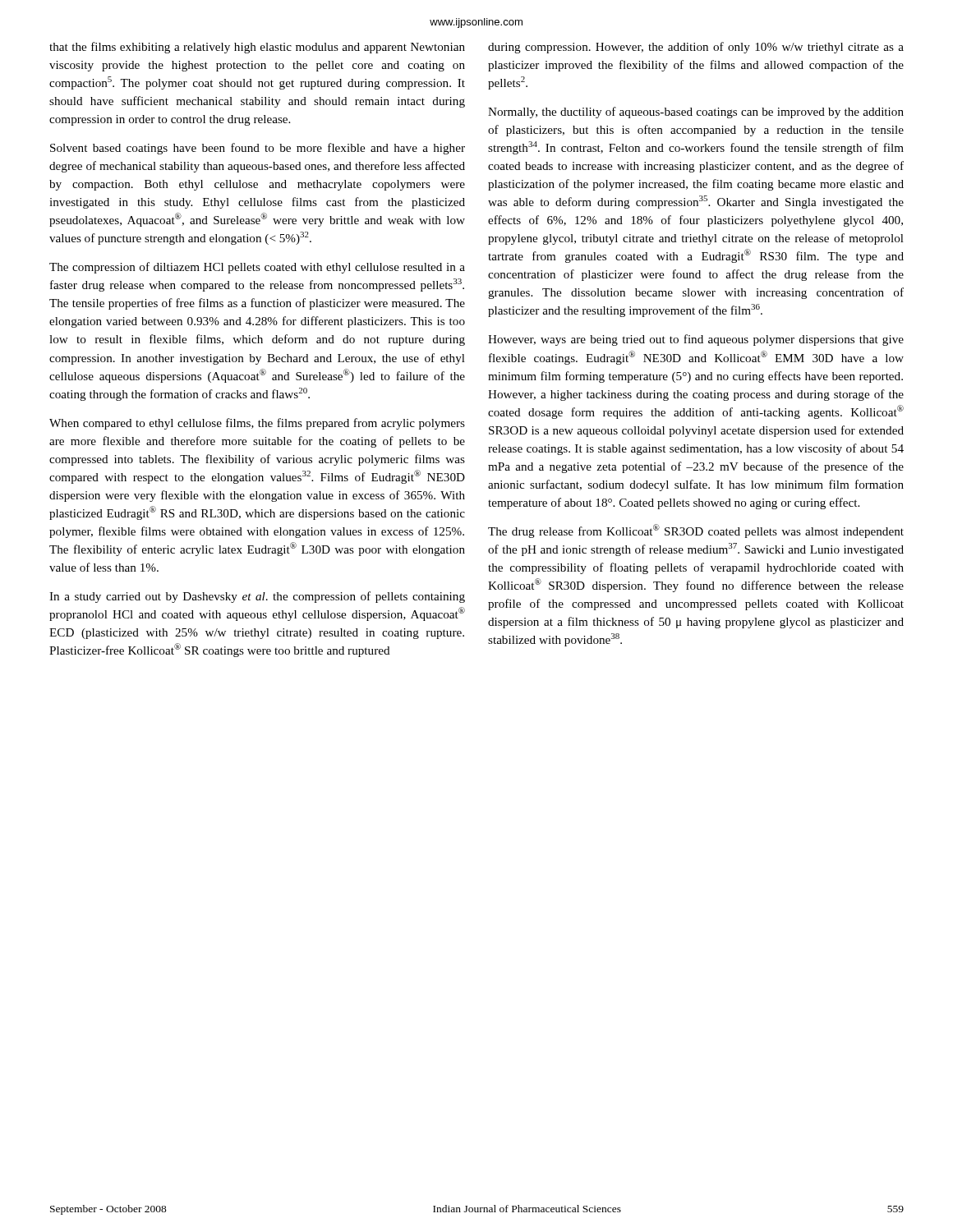Viewport: 953px width, 1232px height.
Task: Point to the block beginning "When compared to ethyl"
Action: click(257, 495)
